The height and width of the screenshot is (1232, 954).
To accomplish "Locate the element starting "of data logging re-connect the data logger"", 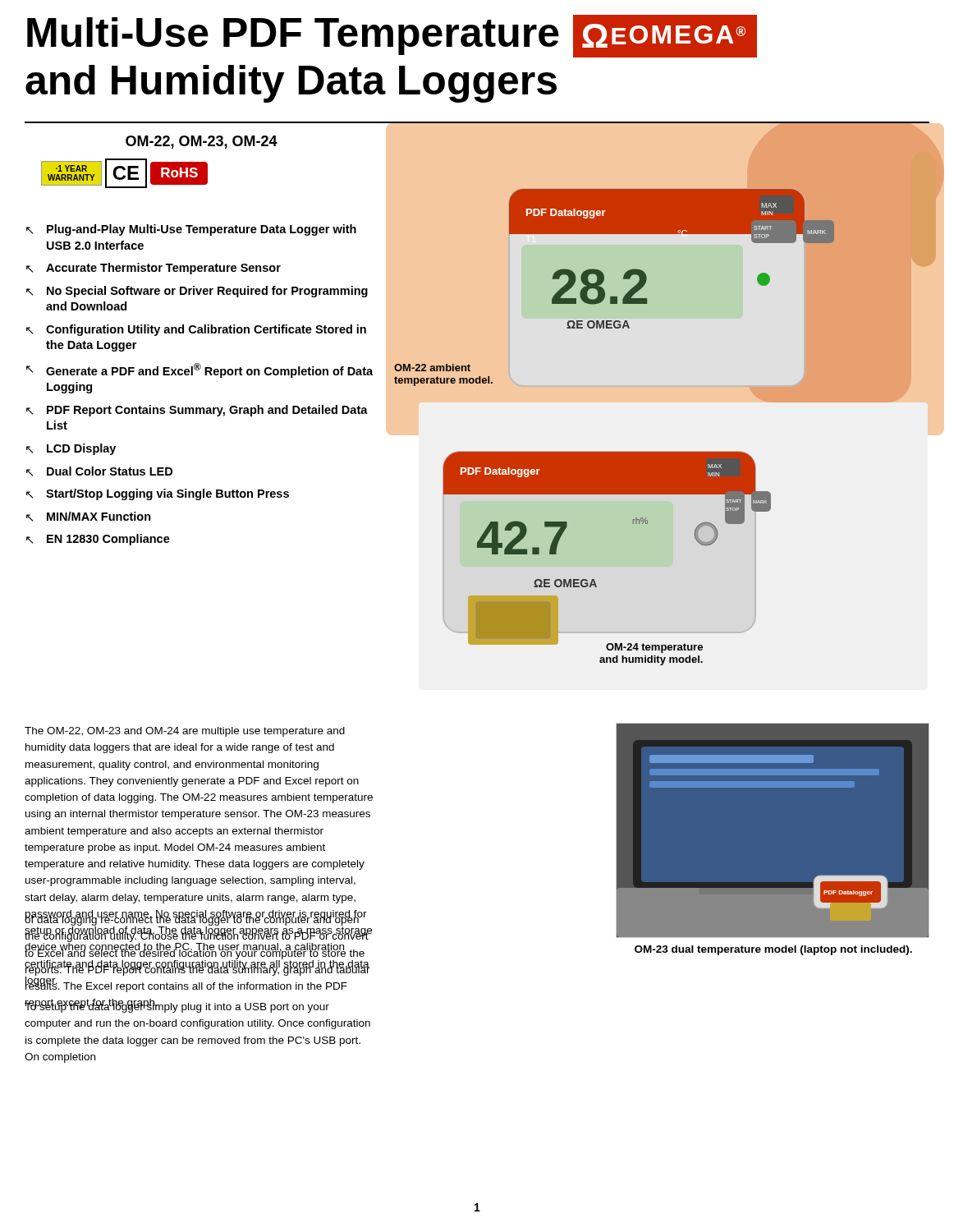I will (x=197, y=961).
